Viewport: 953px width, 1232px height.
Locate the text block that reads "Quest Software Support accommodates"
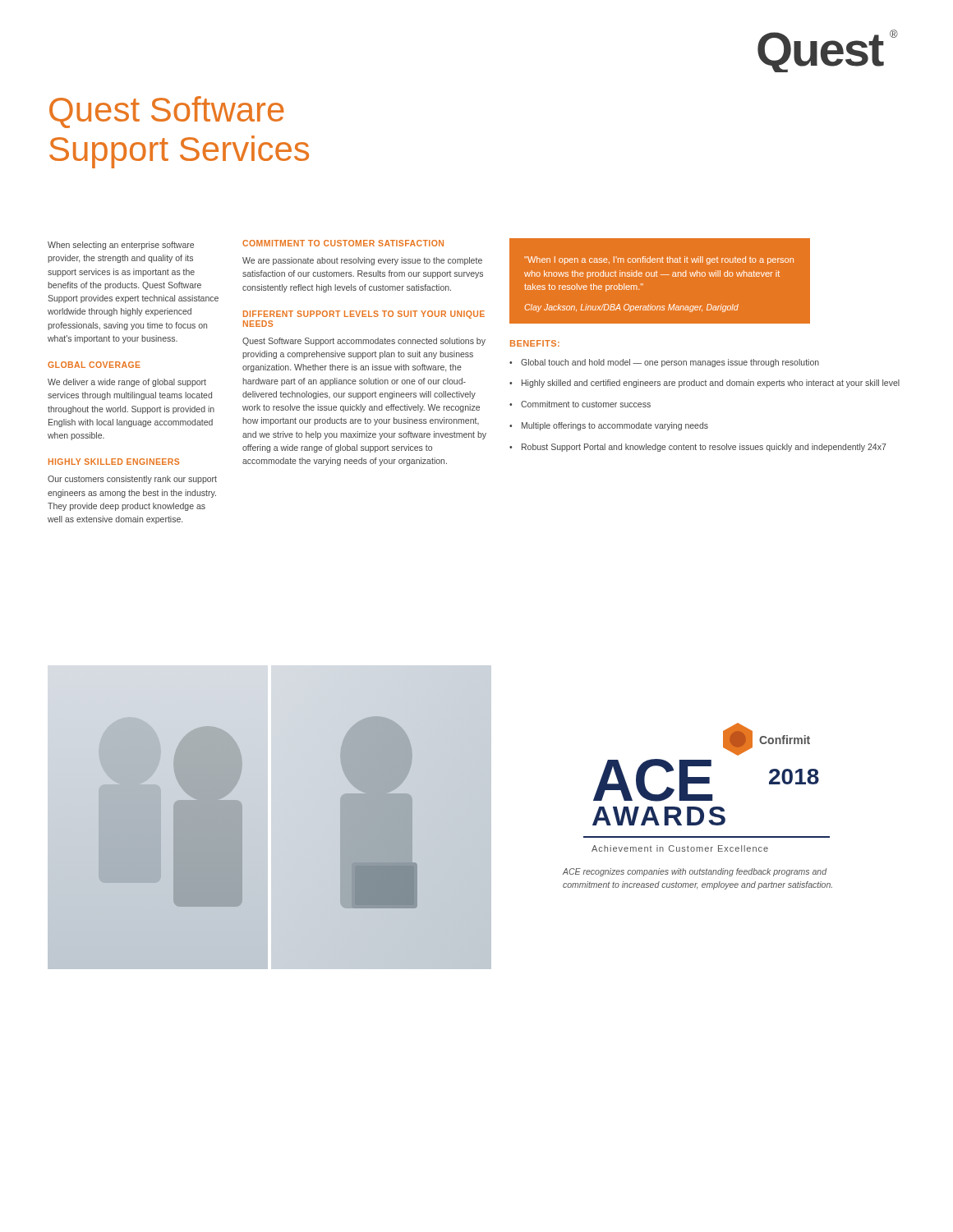pyautogui.click(x=364, y=401)
